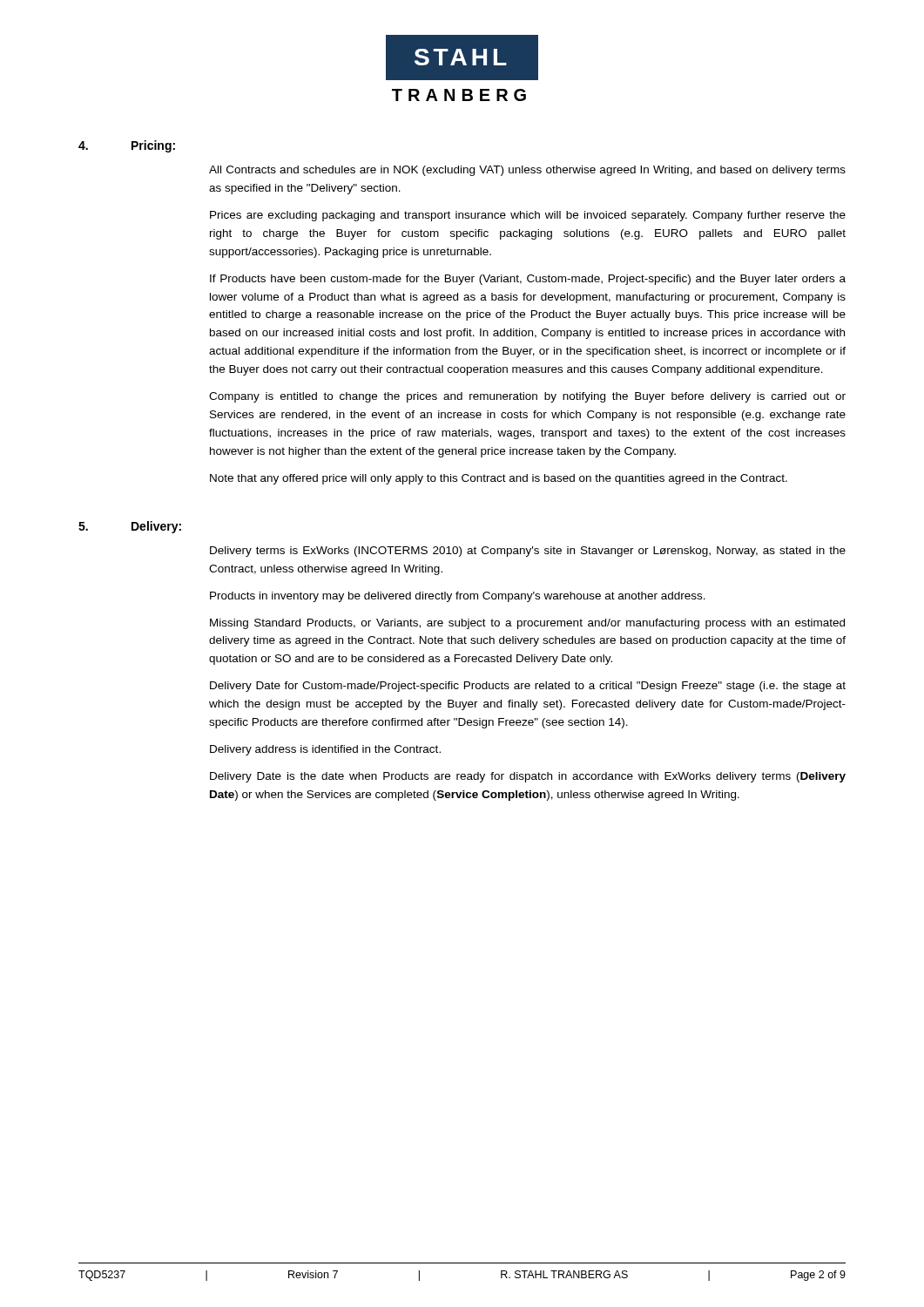
Task: Find the passage starting "5. Delivery:"
Action: coord(130,526)
